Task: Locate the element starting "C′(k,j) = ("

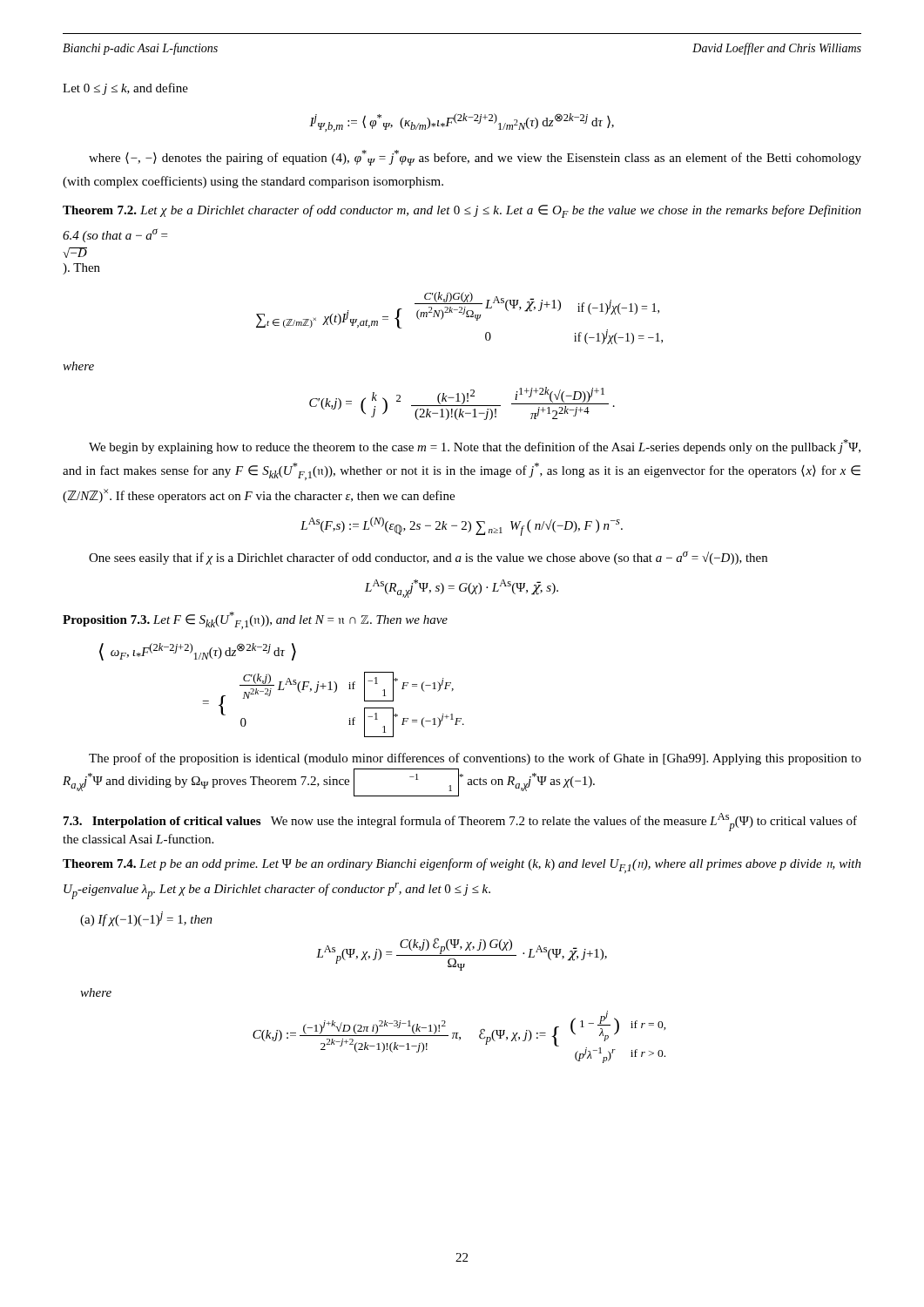Action: [x=462, y=404]
